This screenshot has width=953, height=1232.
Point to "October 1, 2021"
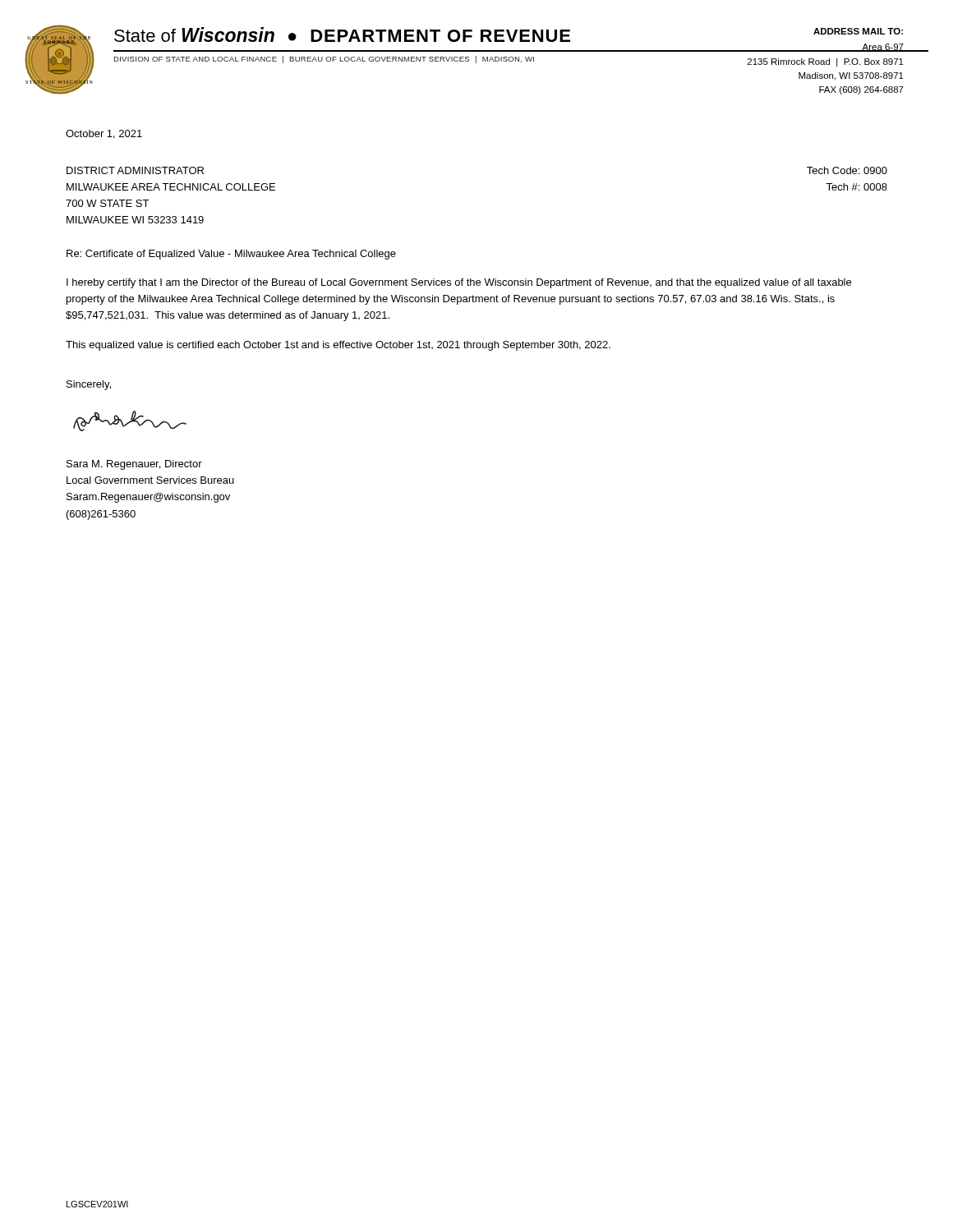(x=104, y=133)
